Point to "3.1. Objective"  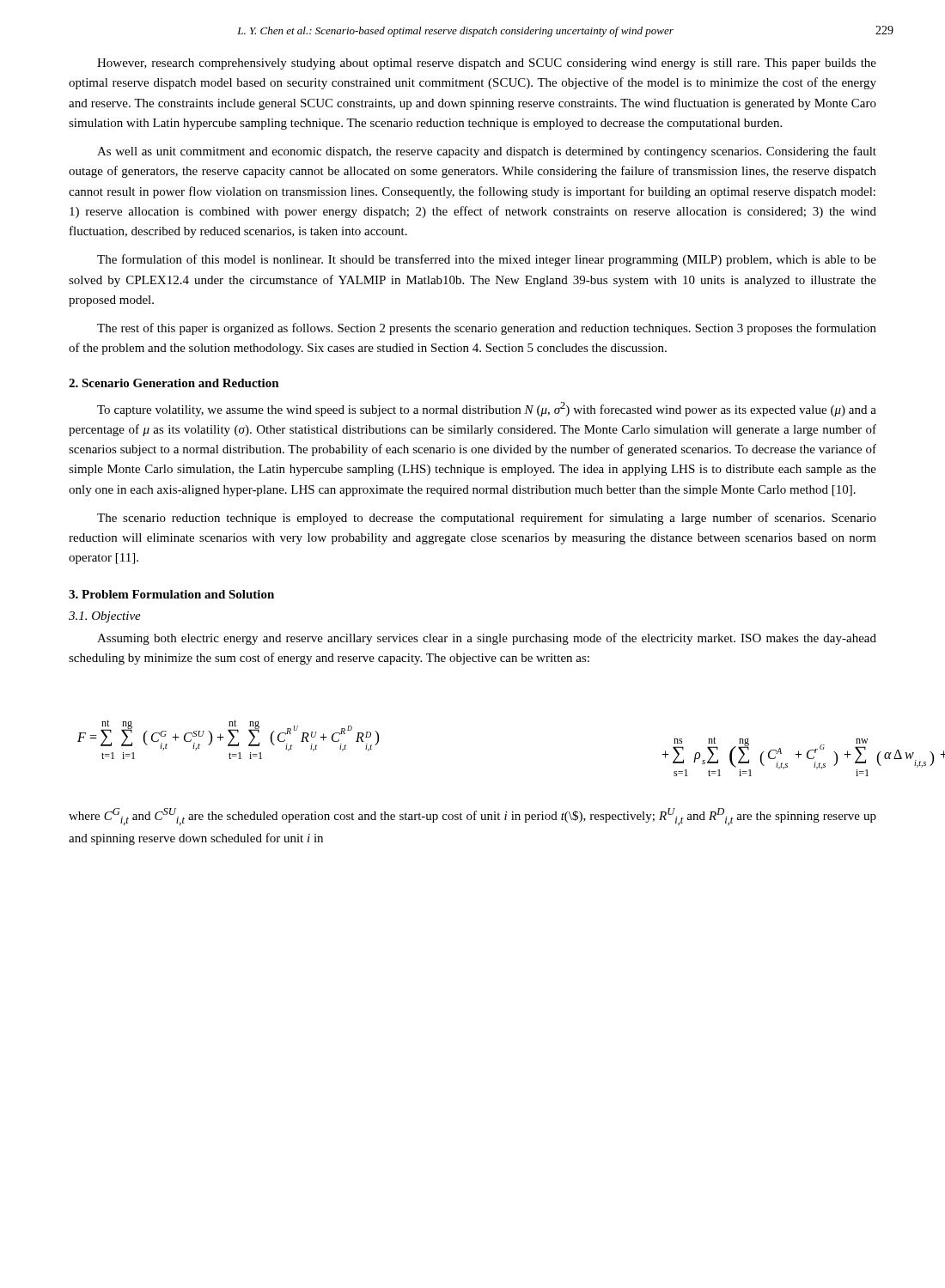(x=105, y=615)
